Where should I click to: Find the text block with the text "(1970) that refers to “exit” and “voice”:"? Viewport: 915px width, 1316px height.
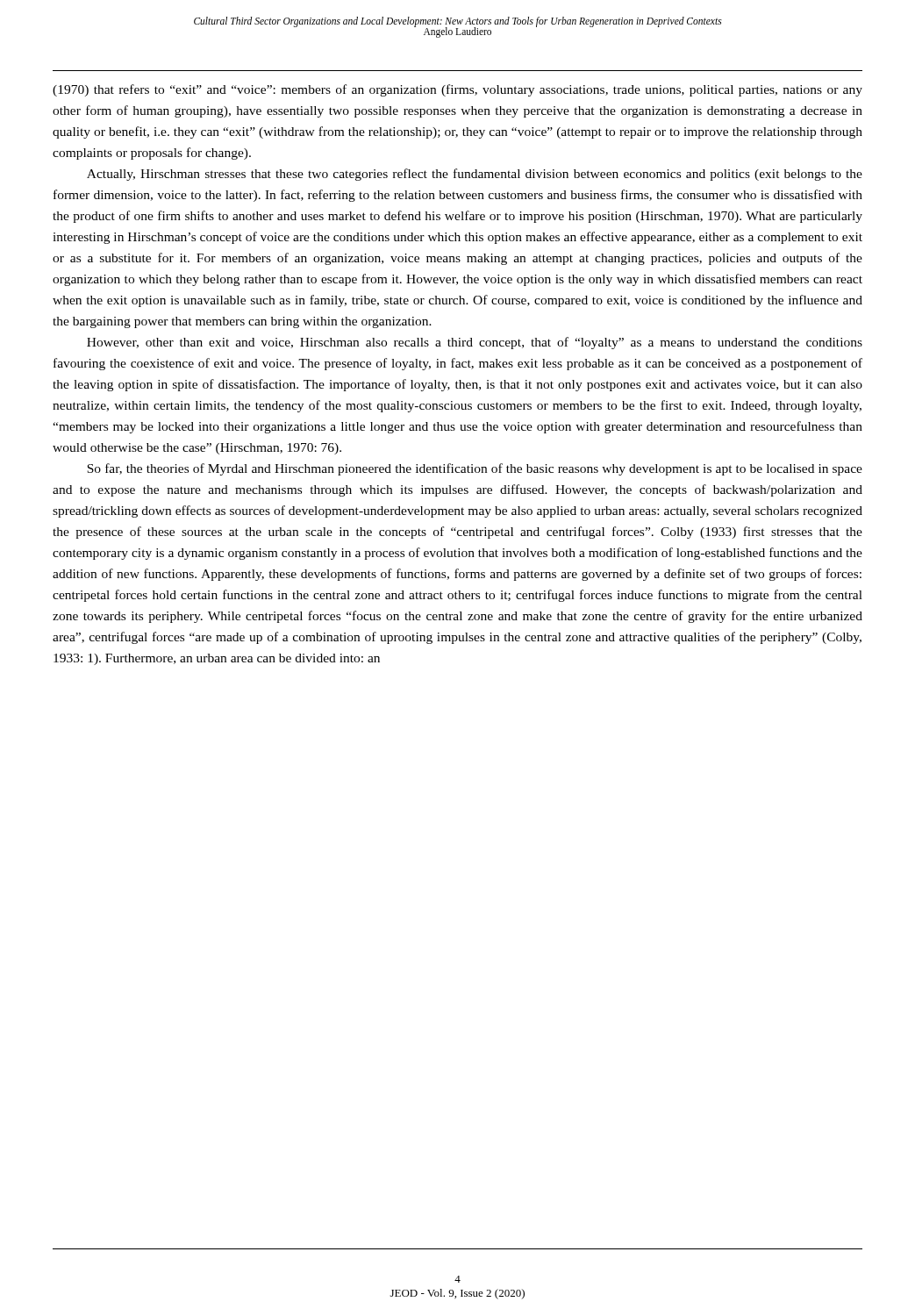(458, 121)
